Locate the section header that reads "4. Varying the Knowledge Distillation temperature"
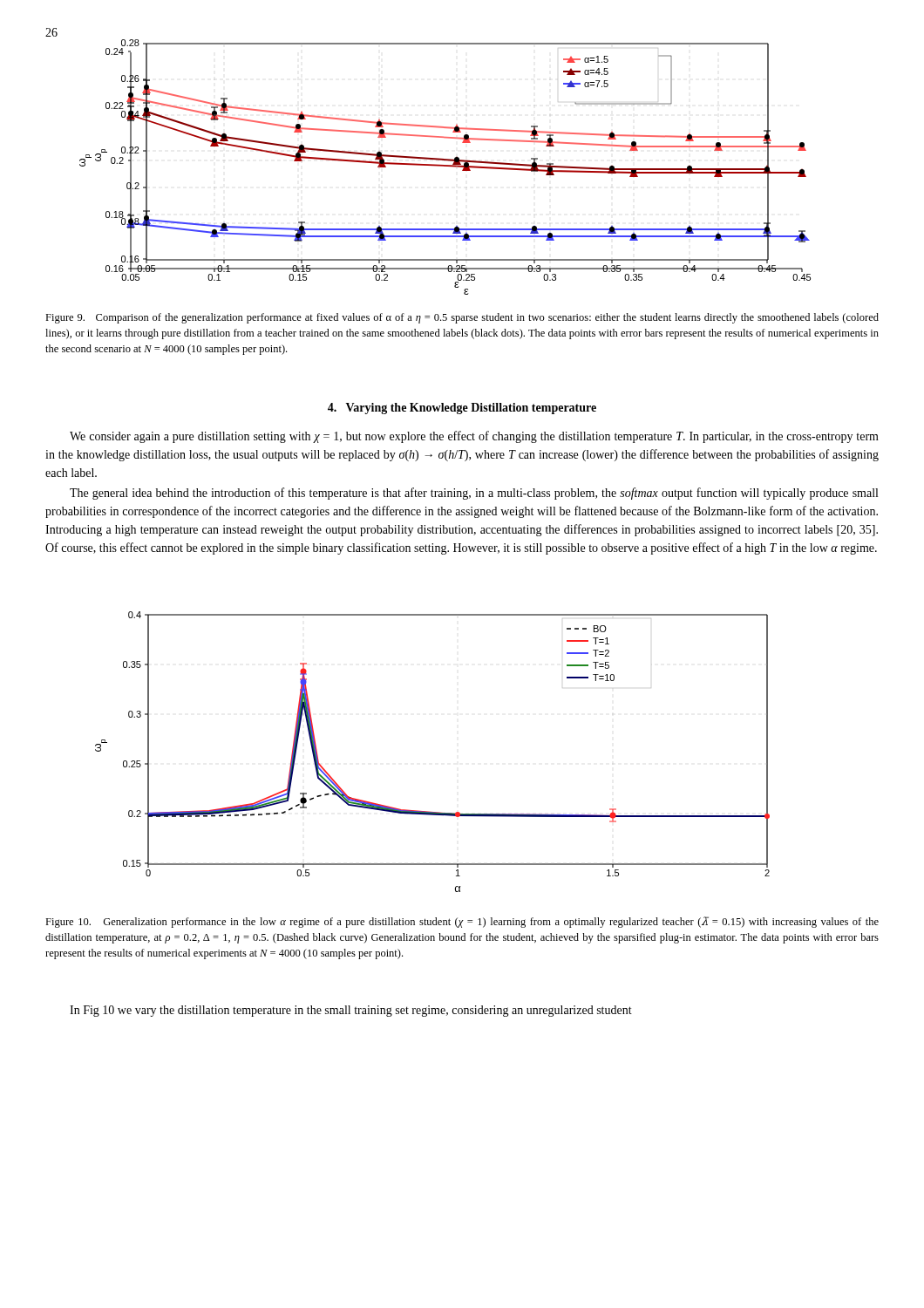Viewport: 924px width, 1308px height. (462, 408)
